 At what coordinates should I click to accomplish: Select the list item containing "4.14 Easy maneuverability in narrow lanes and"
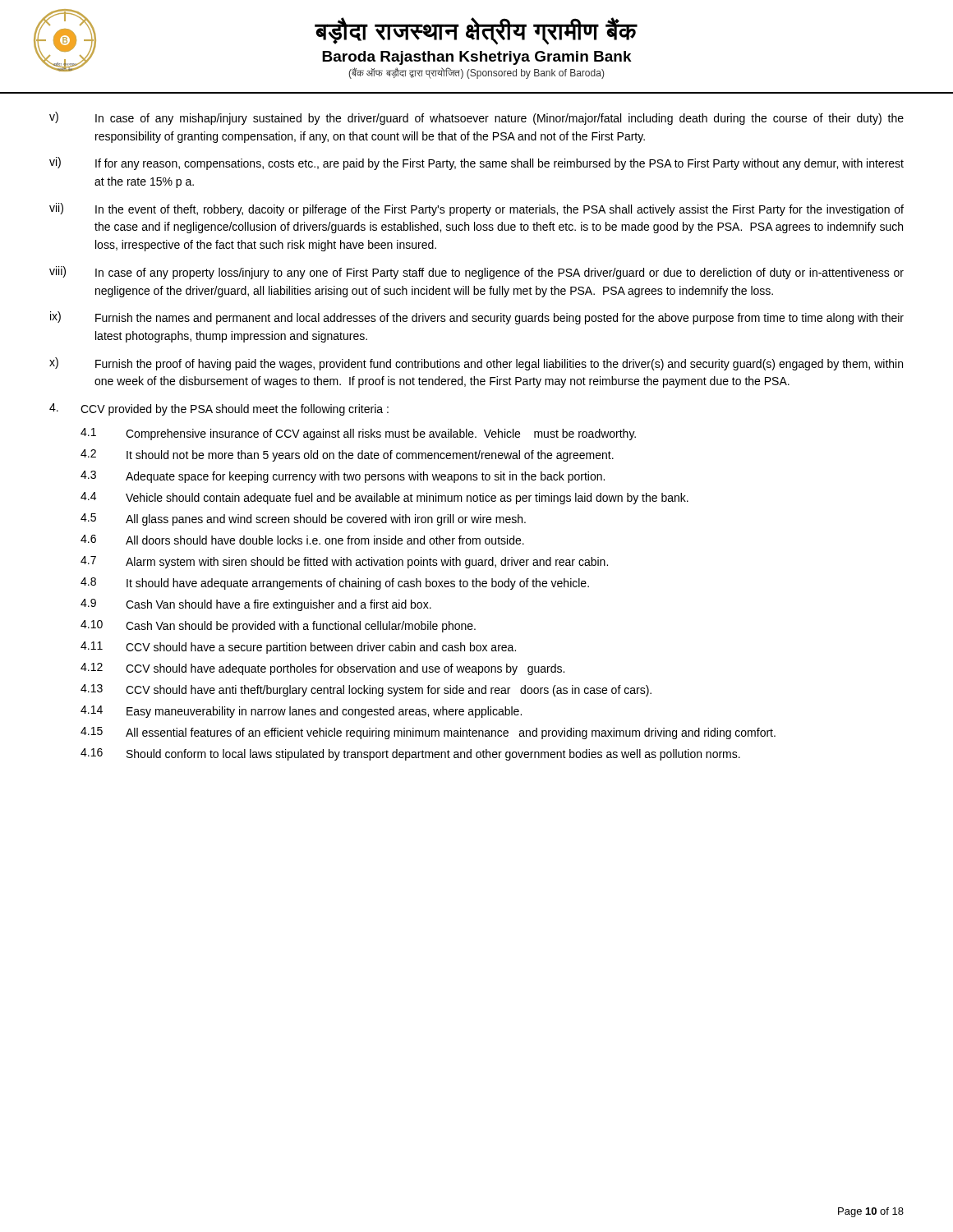point(492,711)
